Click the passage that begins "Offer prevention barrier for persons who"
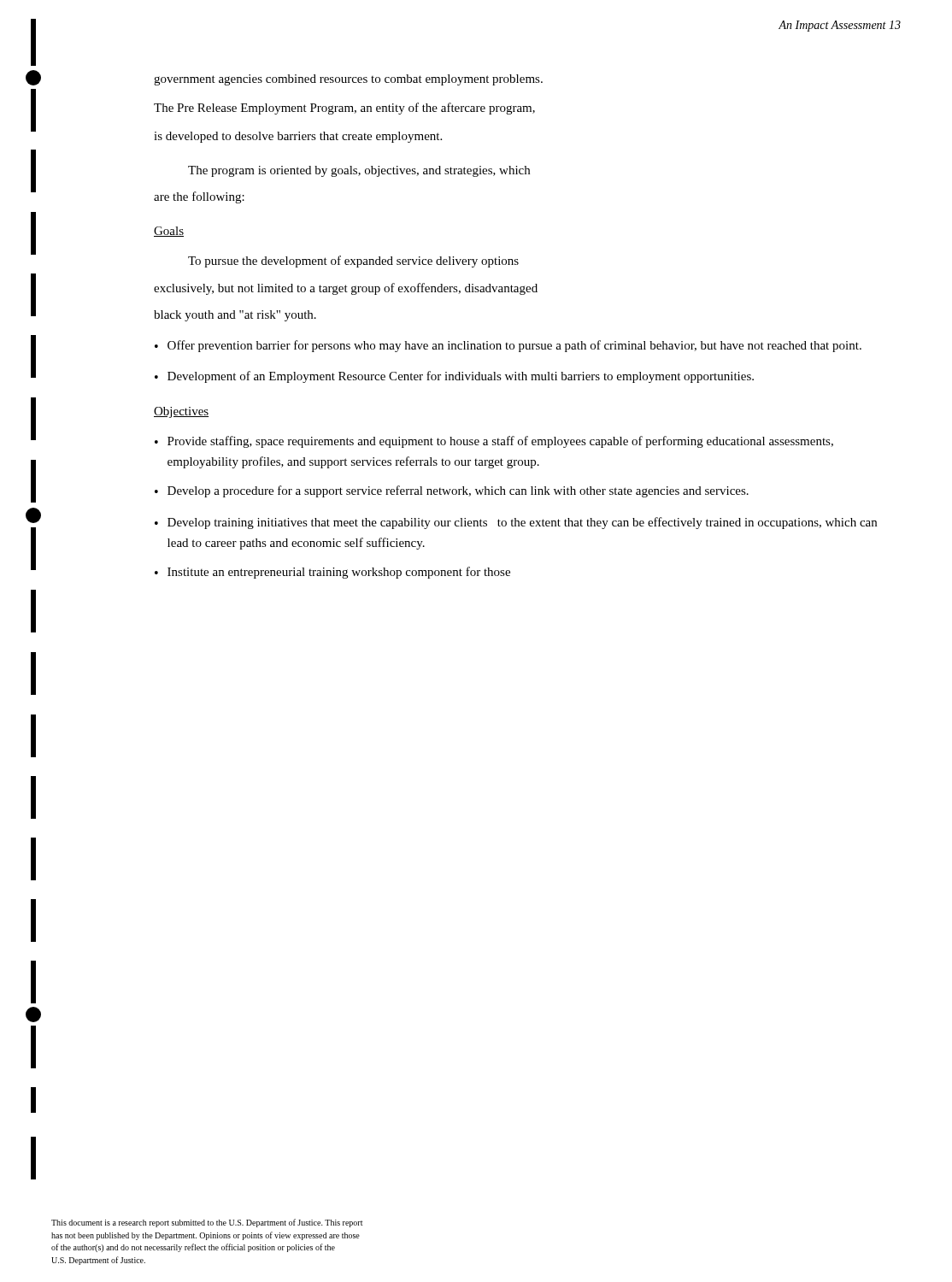This screenshot has width=952, height=1282. (527, 346)
